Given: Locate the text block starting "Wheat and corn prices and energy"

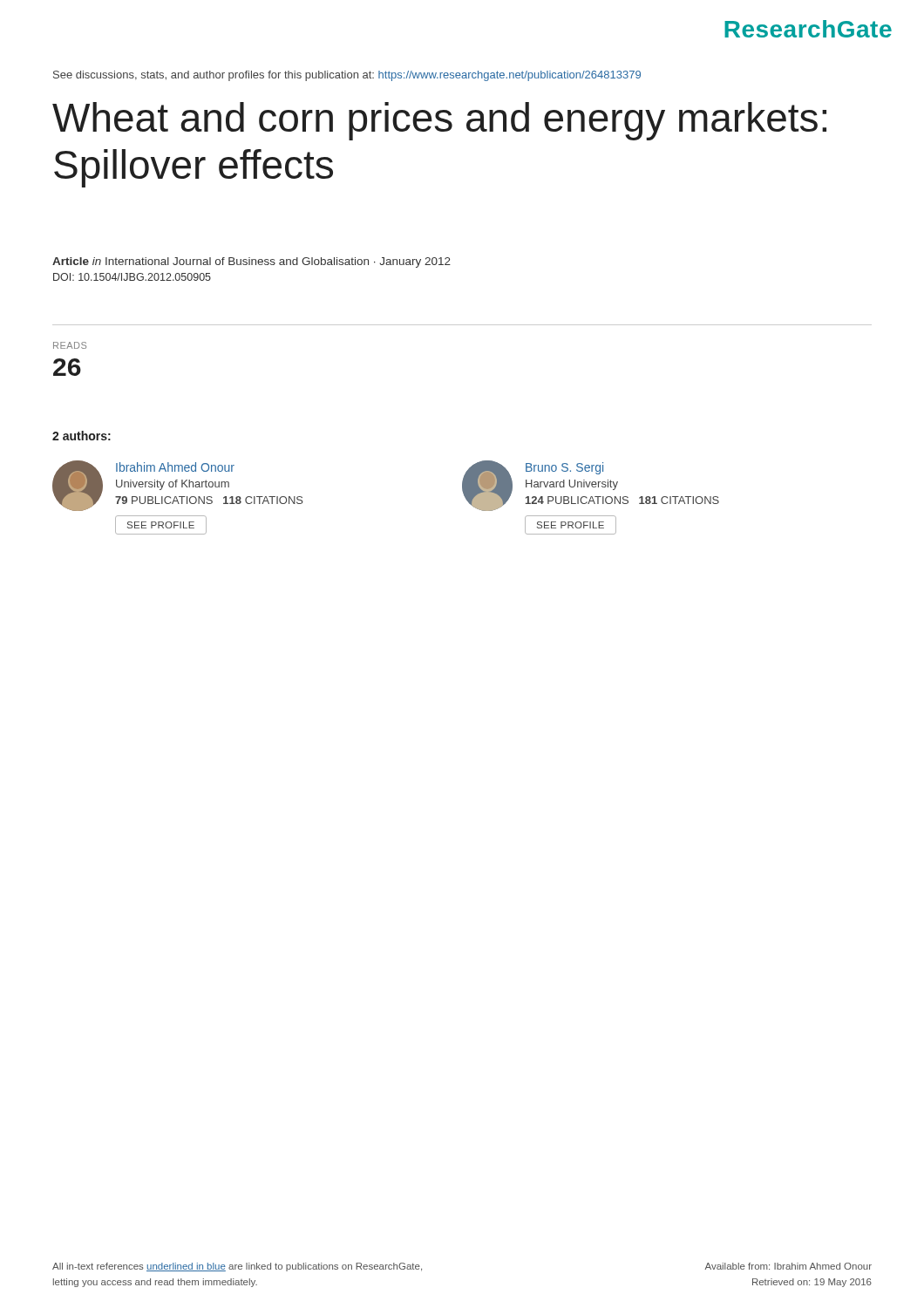Looking at the screenshot, I should (x=441, y=141).
